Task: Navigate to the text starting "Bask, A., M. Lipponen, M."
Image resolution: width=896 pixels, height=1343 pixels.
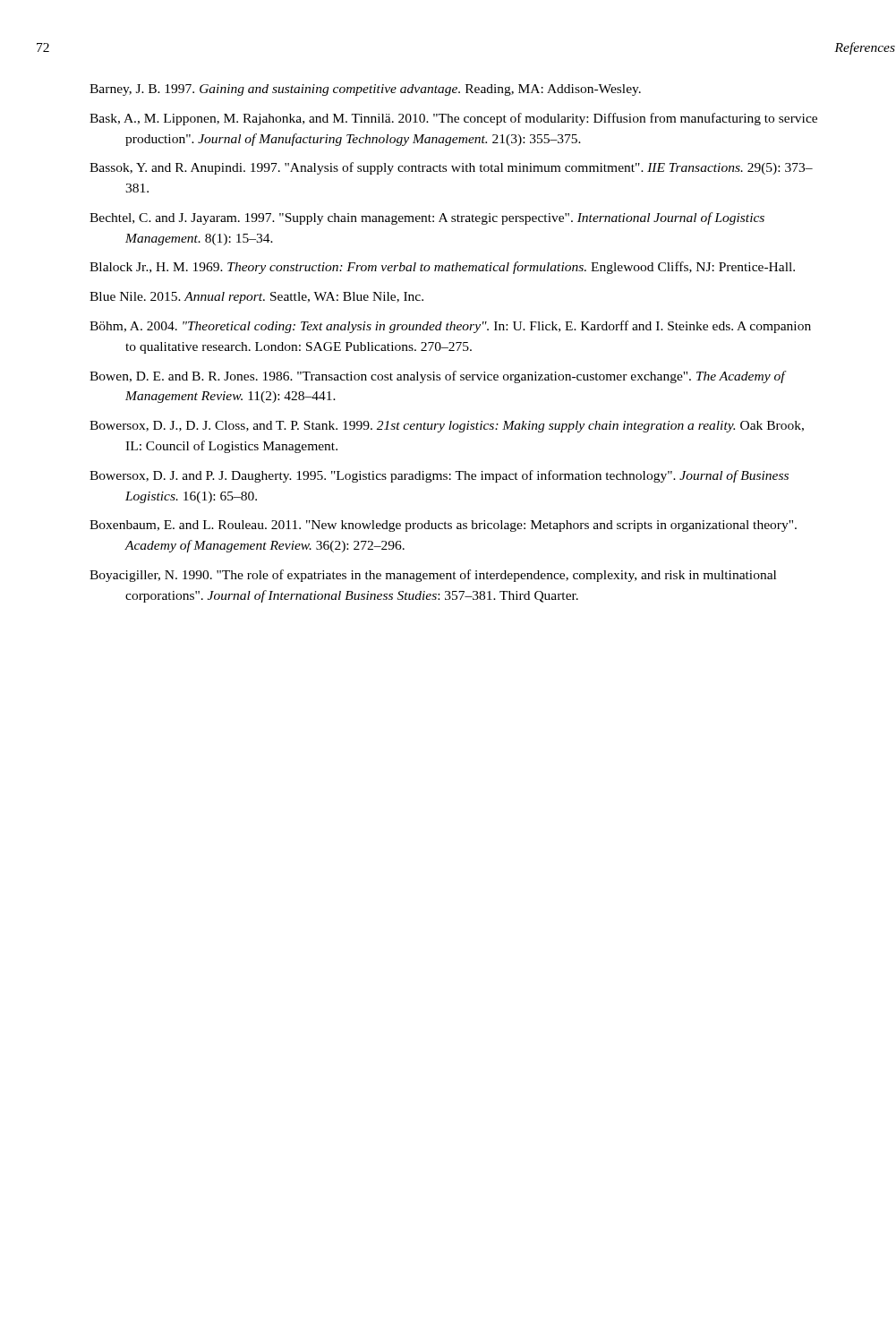Action: tap(454, 128)
